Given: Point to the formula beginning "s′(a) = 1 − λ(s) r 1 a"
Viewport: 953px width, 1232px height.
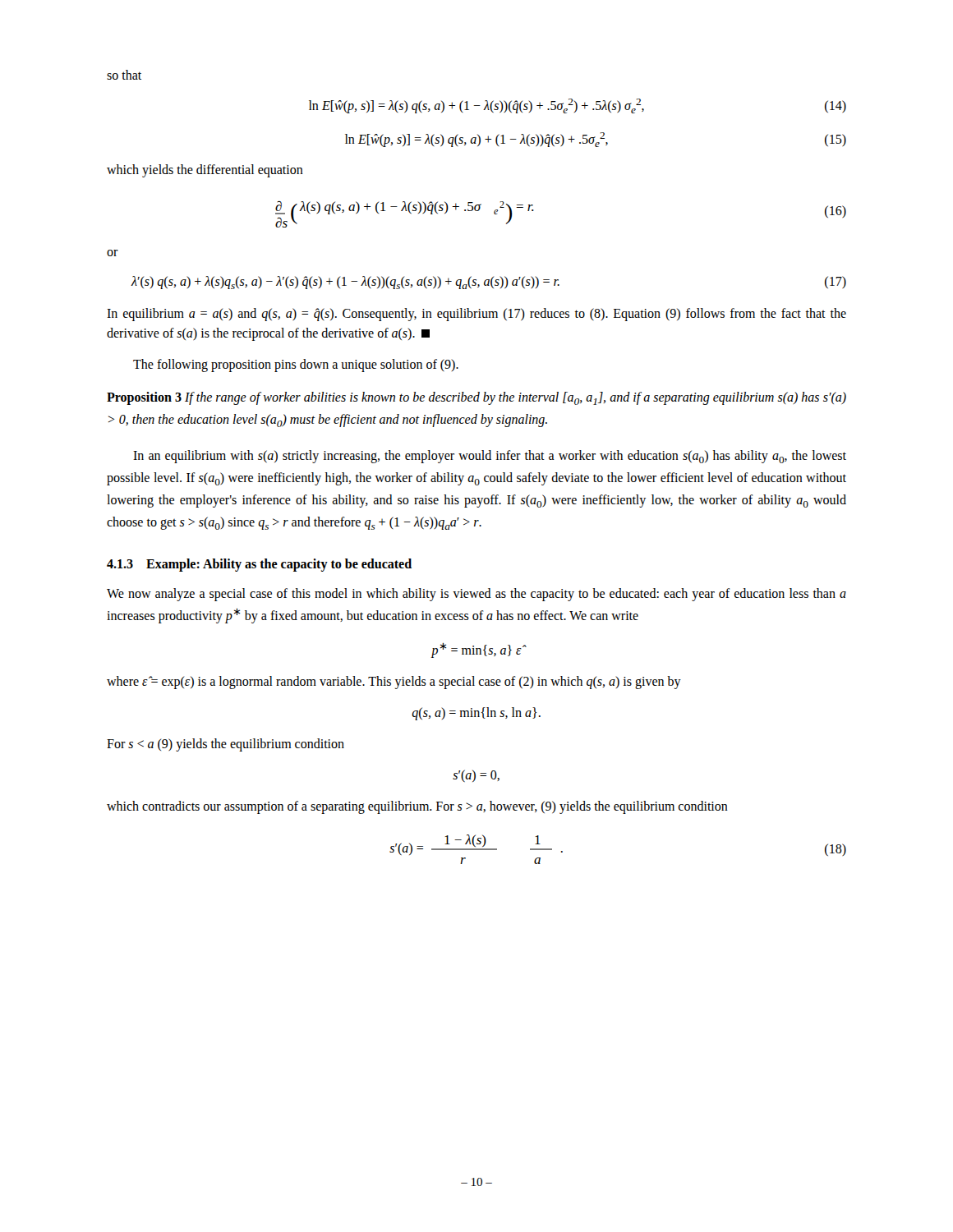Looking at the screenshot, I should [465, 844].
